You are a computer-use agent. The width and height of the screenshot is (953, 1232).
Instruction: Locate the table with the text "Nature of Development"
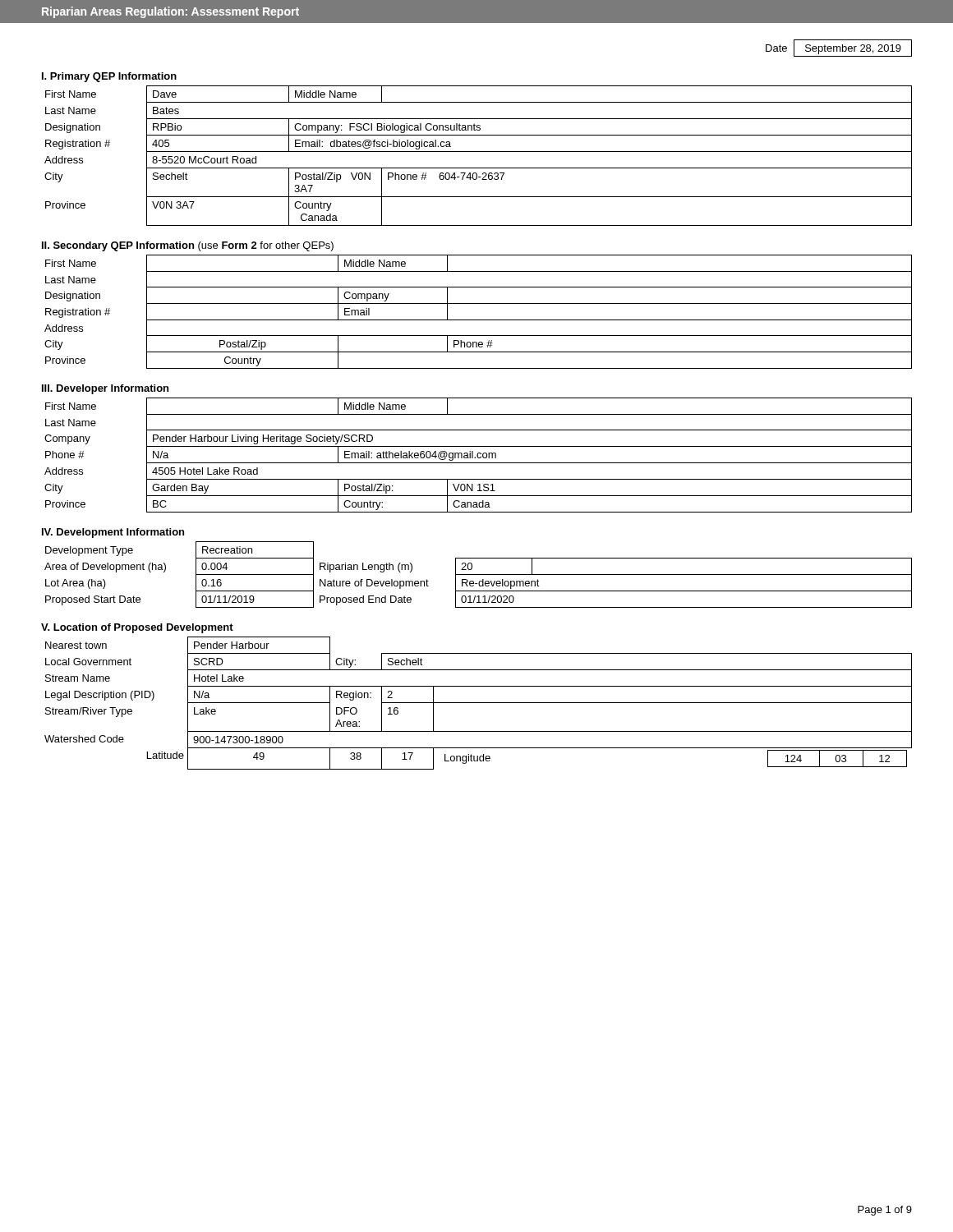point(476,574)
